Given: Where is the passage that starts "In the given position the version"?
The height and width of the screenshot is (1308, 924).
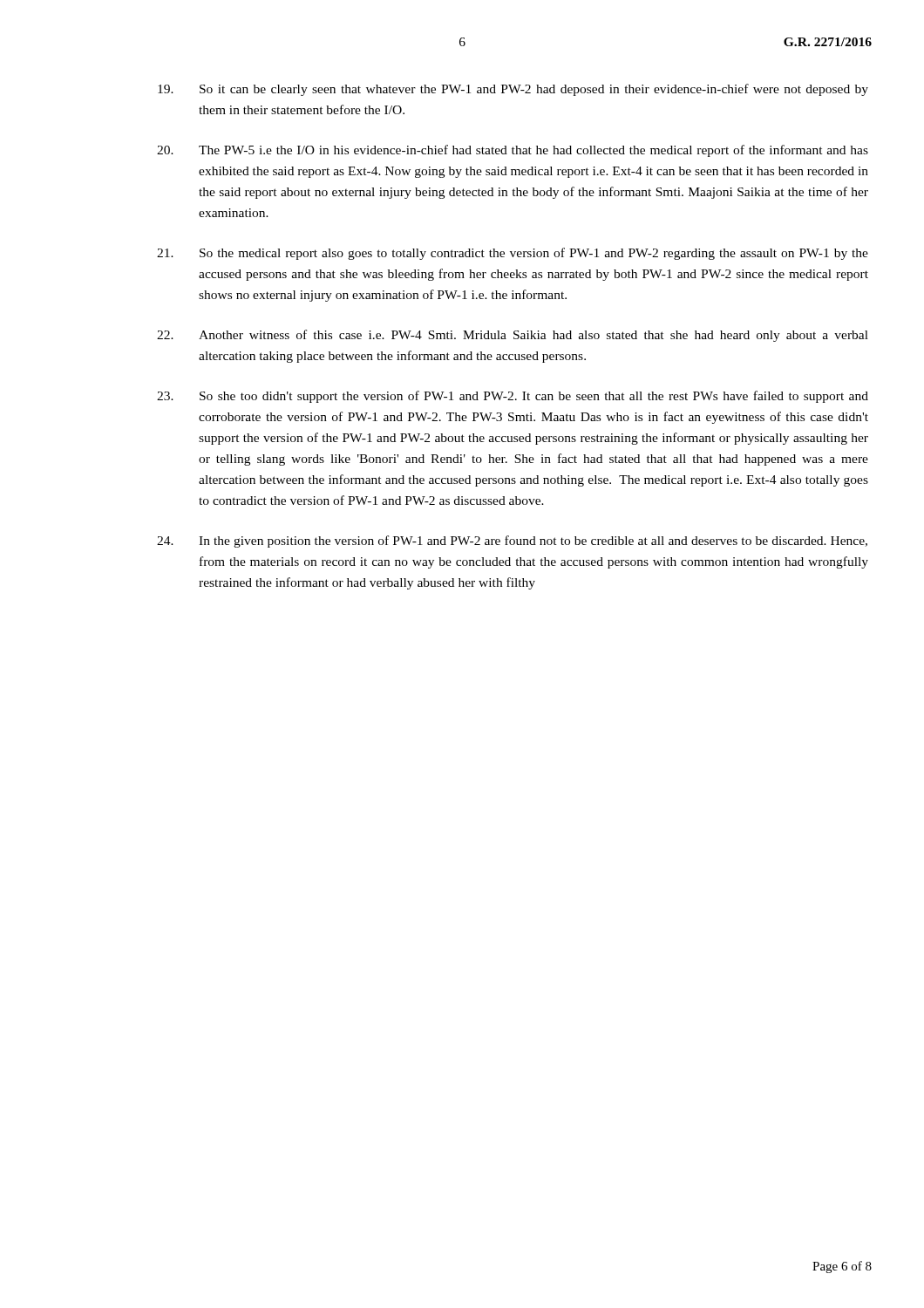Looking at the screenshot, I should click(x=513, y=562).
